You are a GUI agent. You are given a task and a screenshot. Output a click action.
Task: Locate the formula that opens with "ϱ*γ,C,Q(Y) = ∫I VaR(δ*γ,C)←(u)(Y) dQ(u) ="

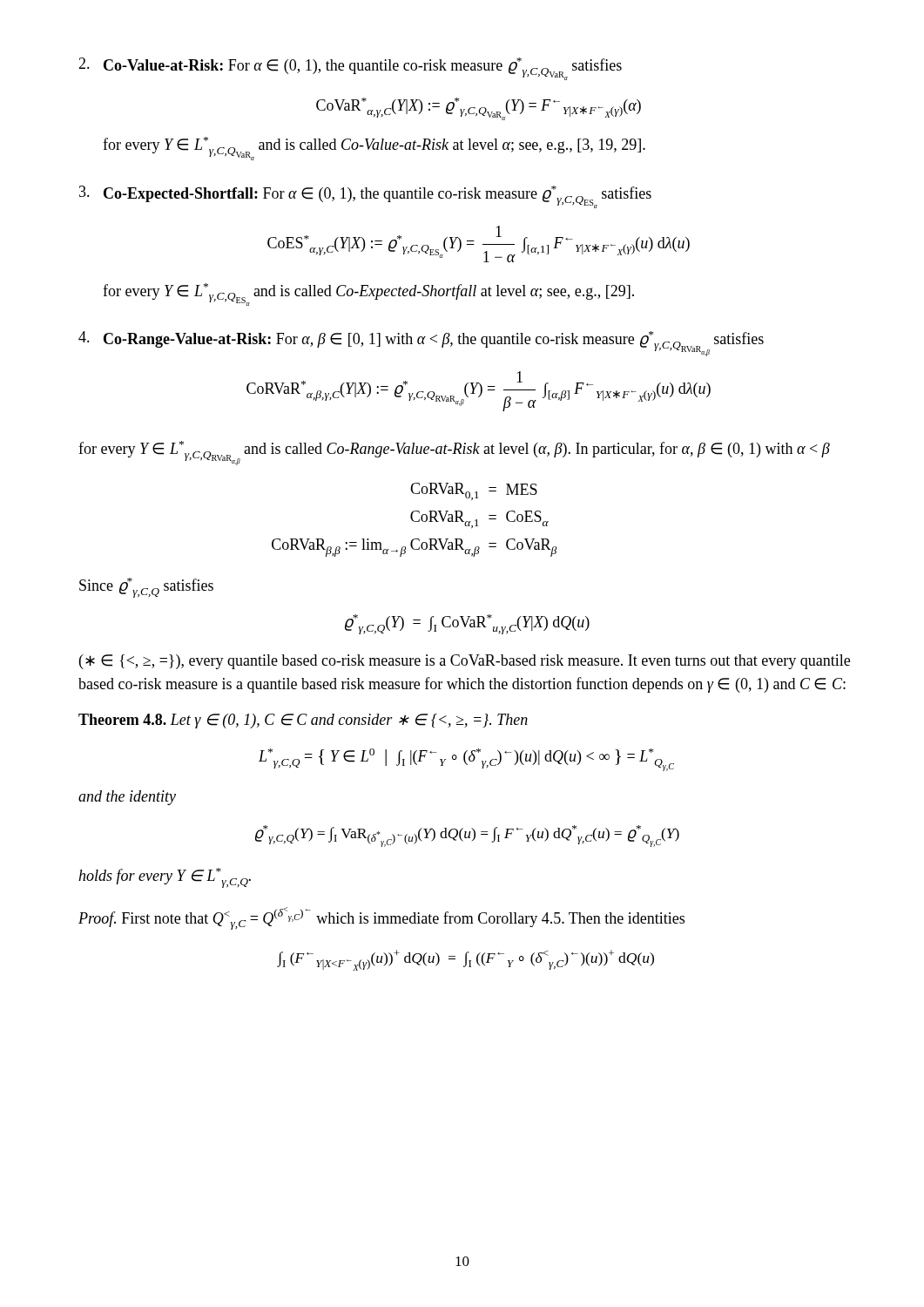click(466, 834)
